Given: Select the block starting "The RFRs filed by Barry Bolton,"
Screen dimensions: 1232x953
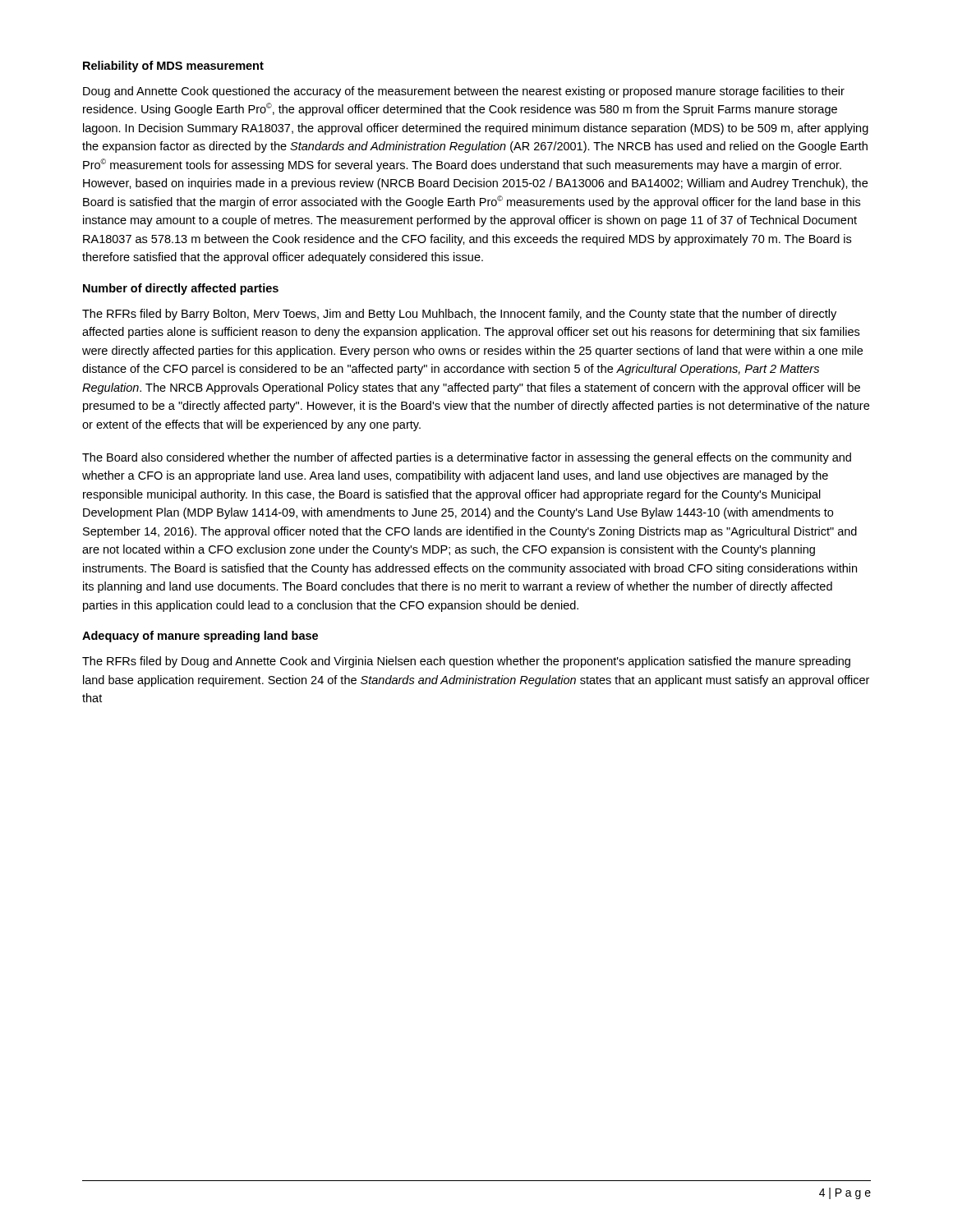Looking at the screenshot, I should point(476,369).
